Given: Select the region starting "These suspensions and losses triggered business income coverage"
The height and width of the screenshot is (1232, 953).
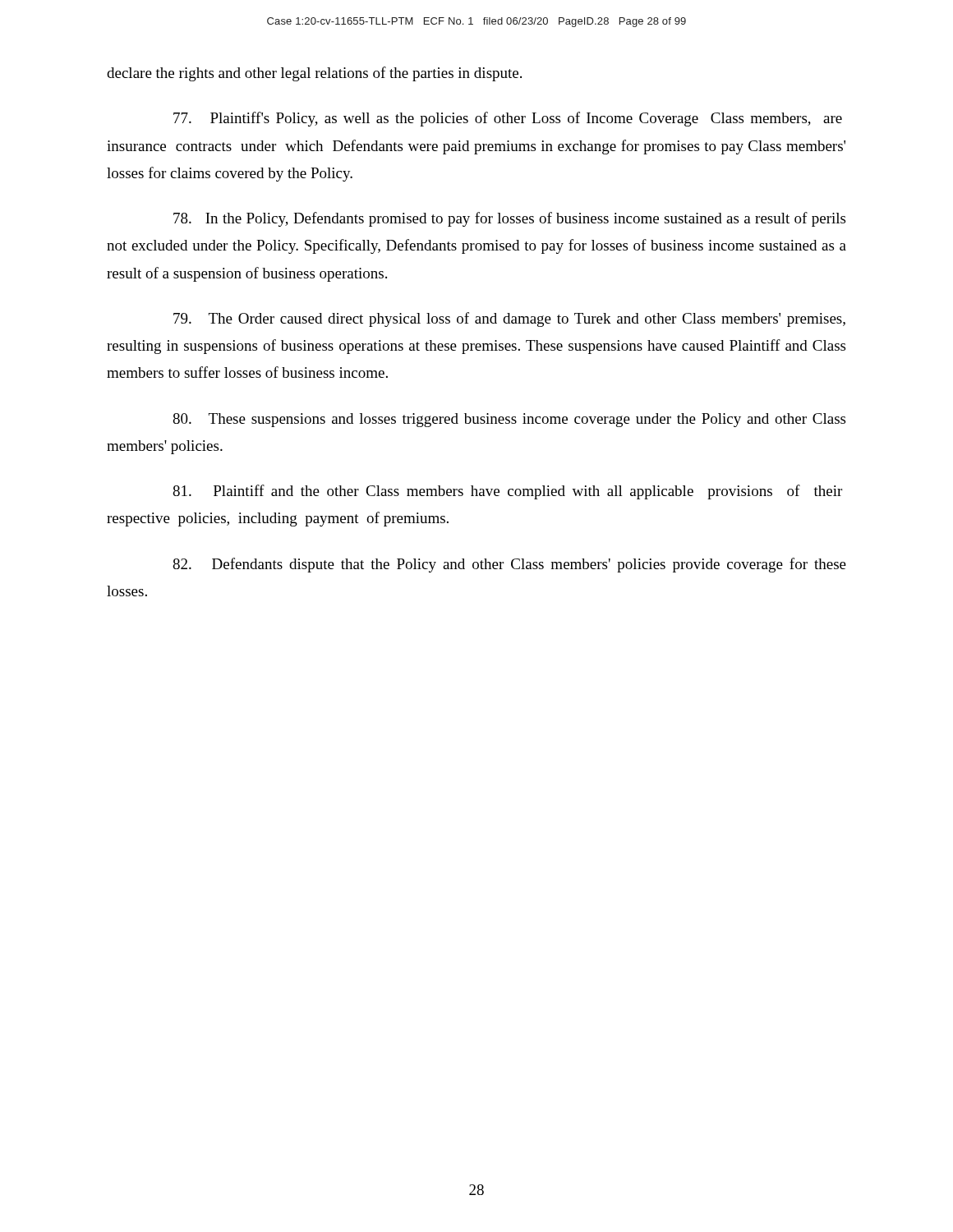Looking at the screenshot, I should pos(476,432).
